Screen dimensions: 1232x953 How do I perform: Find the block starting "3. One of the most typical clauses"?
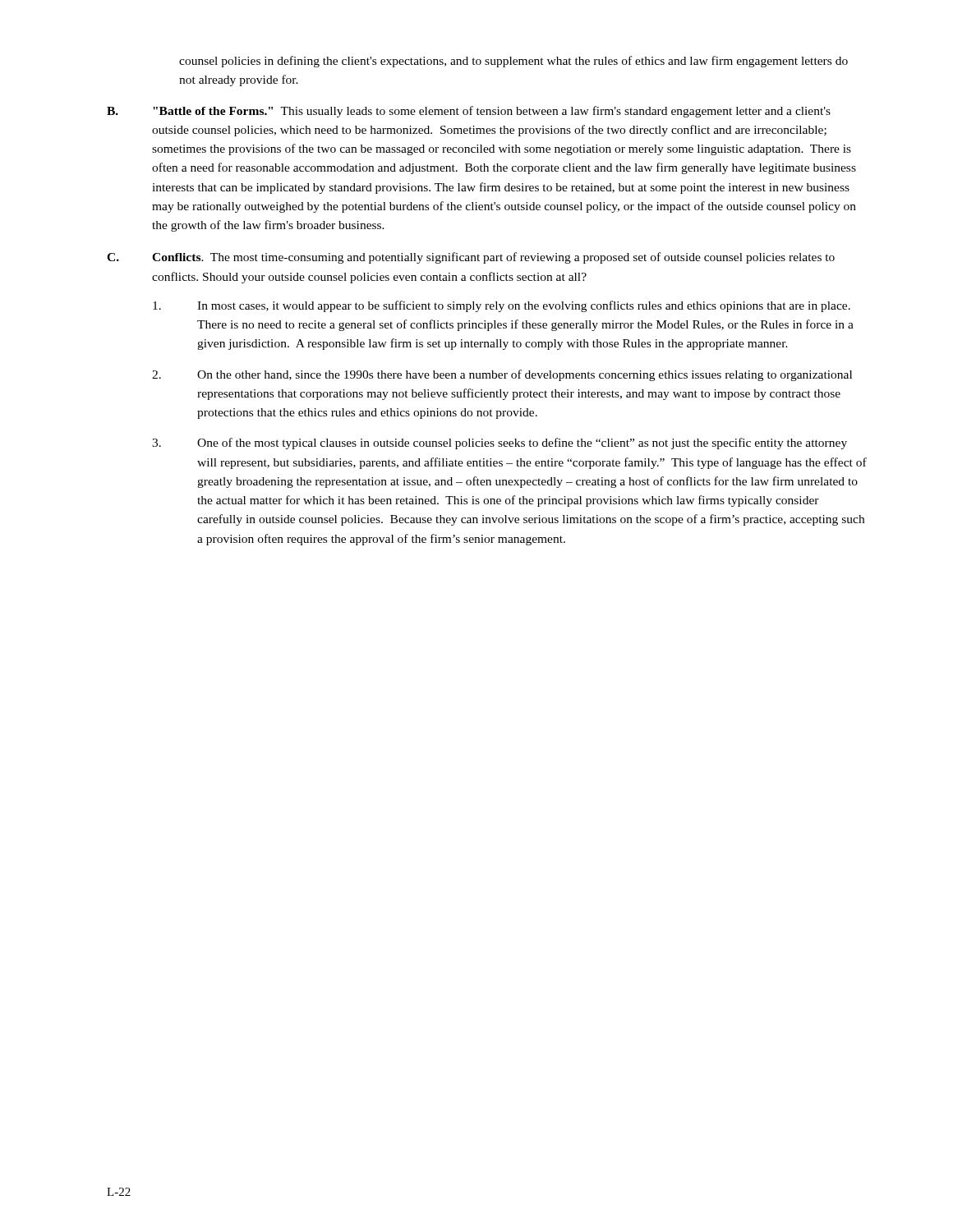pos(509,490)
